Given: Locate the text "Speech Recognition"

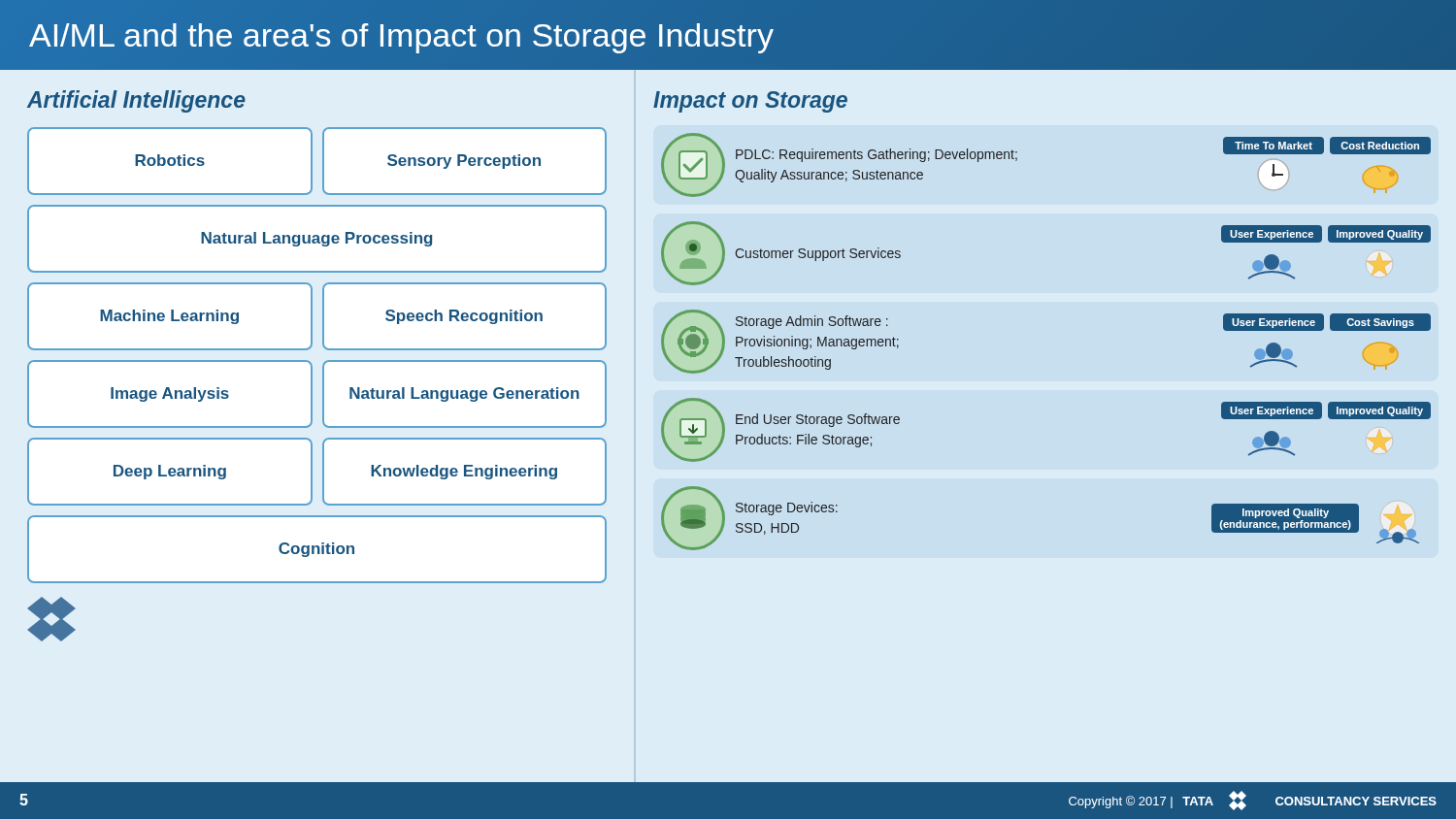Looking at the screenshot, I should tap(464, 316).
